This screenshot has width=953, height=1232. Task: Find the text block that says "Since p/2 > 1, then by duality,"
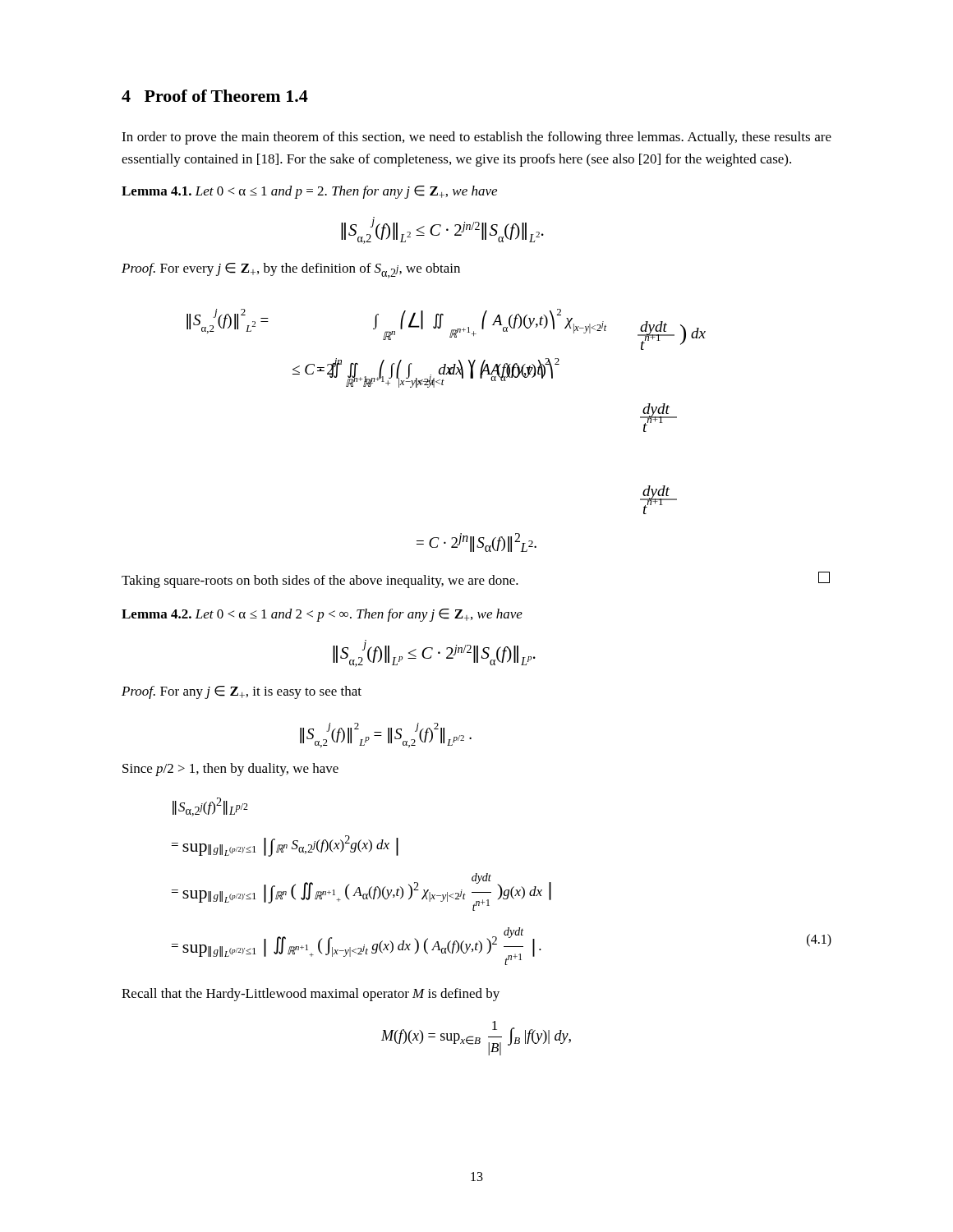(230, 768)
